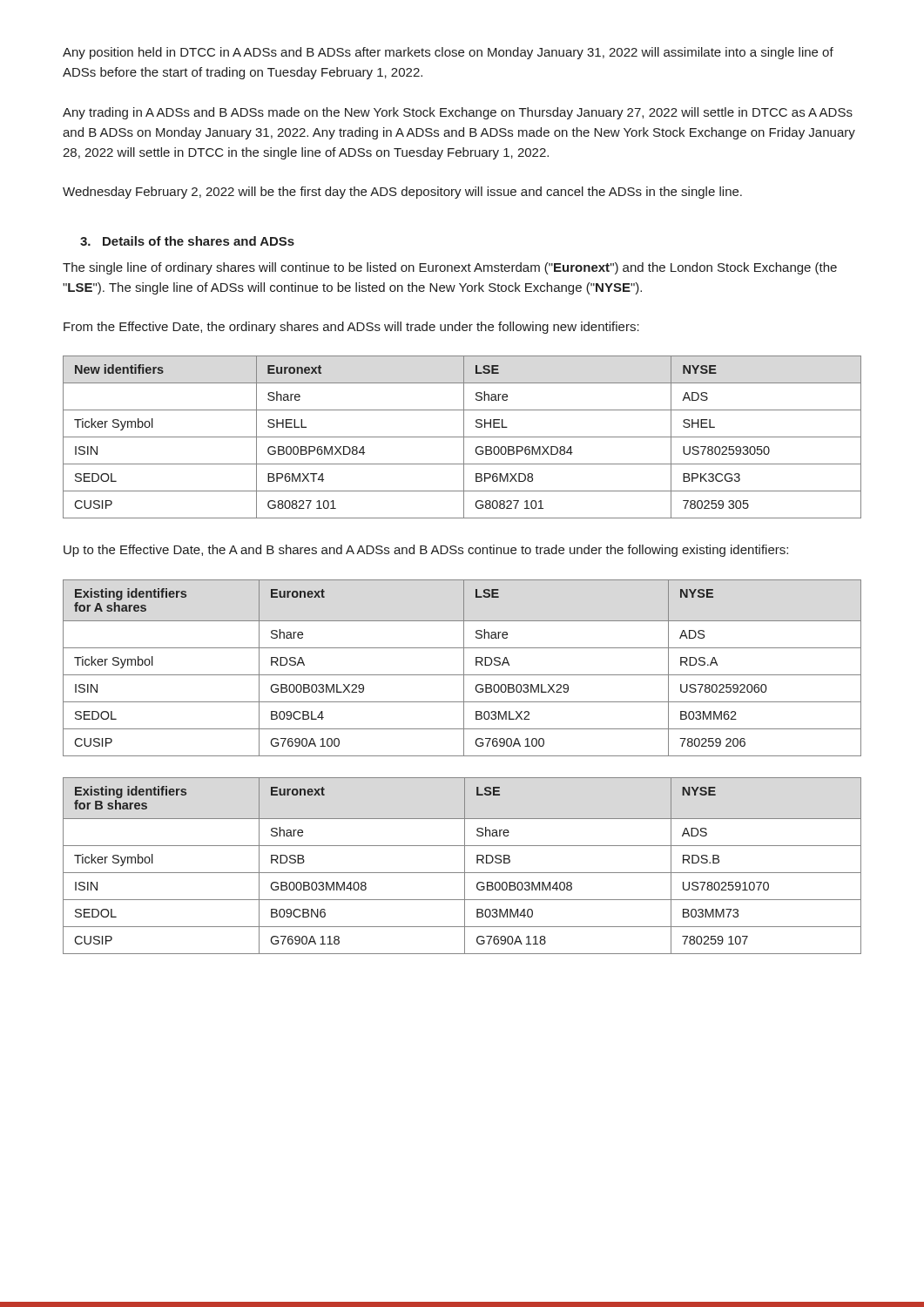Navigate to the text block starting "3. Details of the shares and"
The image size is (924, 1307).
[x=187, y=240]
